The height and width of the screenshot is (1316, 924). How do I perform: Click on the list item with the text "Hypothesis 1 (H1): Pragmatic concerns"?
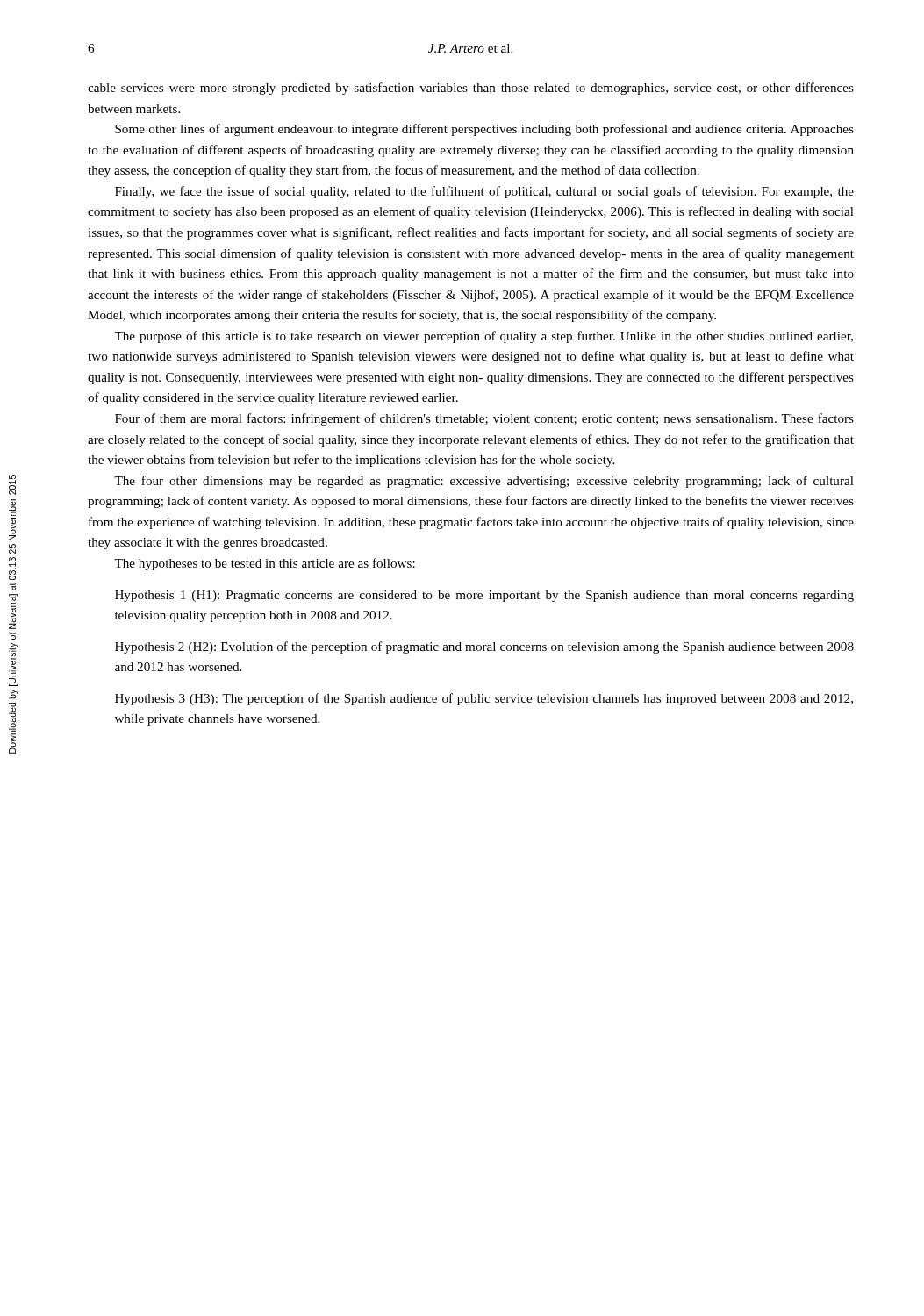point(484,605)
